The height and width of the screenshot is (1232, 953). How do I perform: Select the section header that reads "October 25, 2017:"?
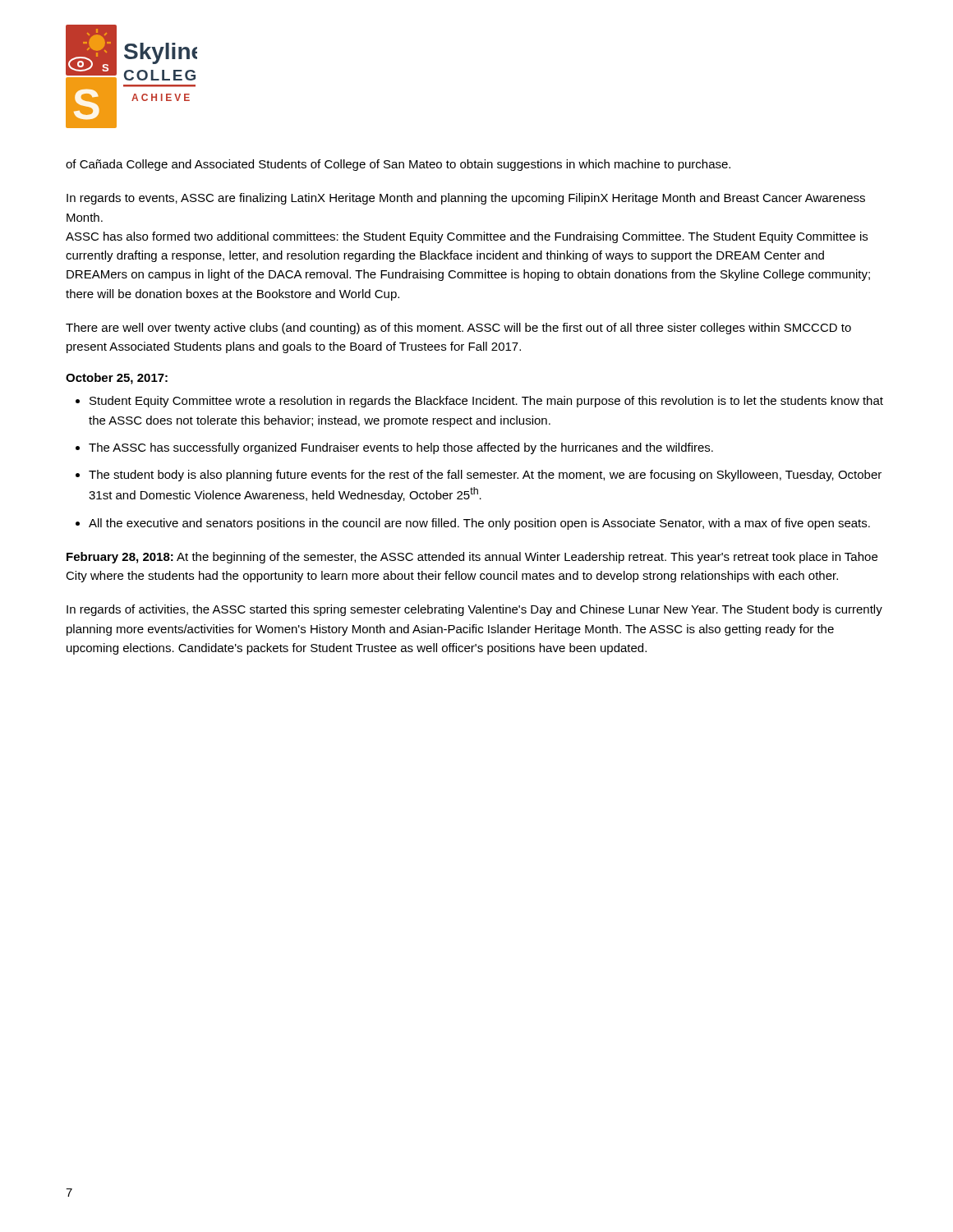(117, 378)
